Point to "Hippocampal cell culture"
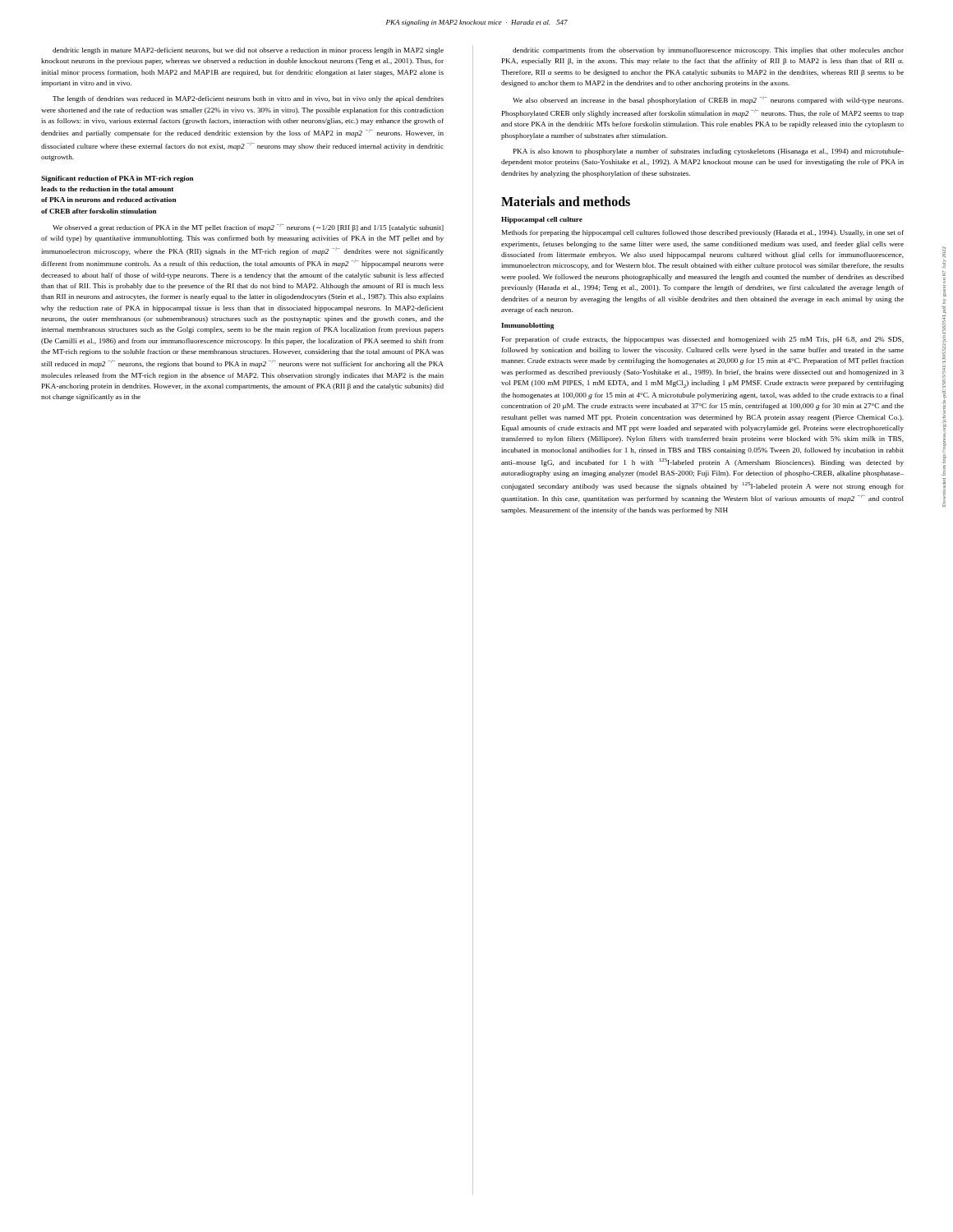953x1232 pixels. [702, 220]
